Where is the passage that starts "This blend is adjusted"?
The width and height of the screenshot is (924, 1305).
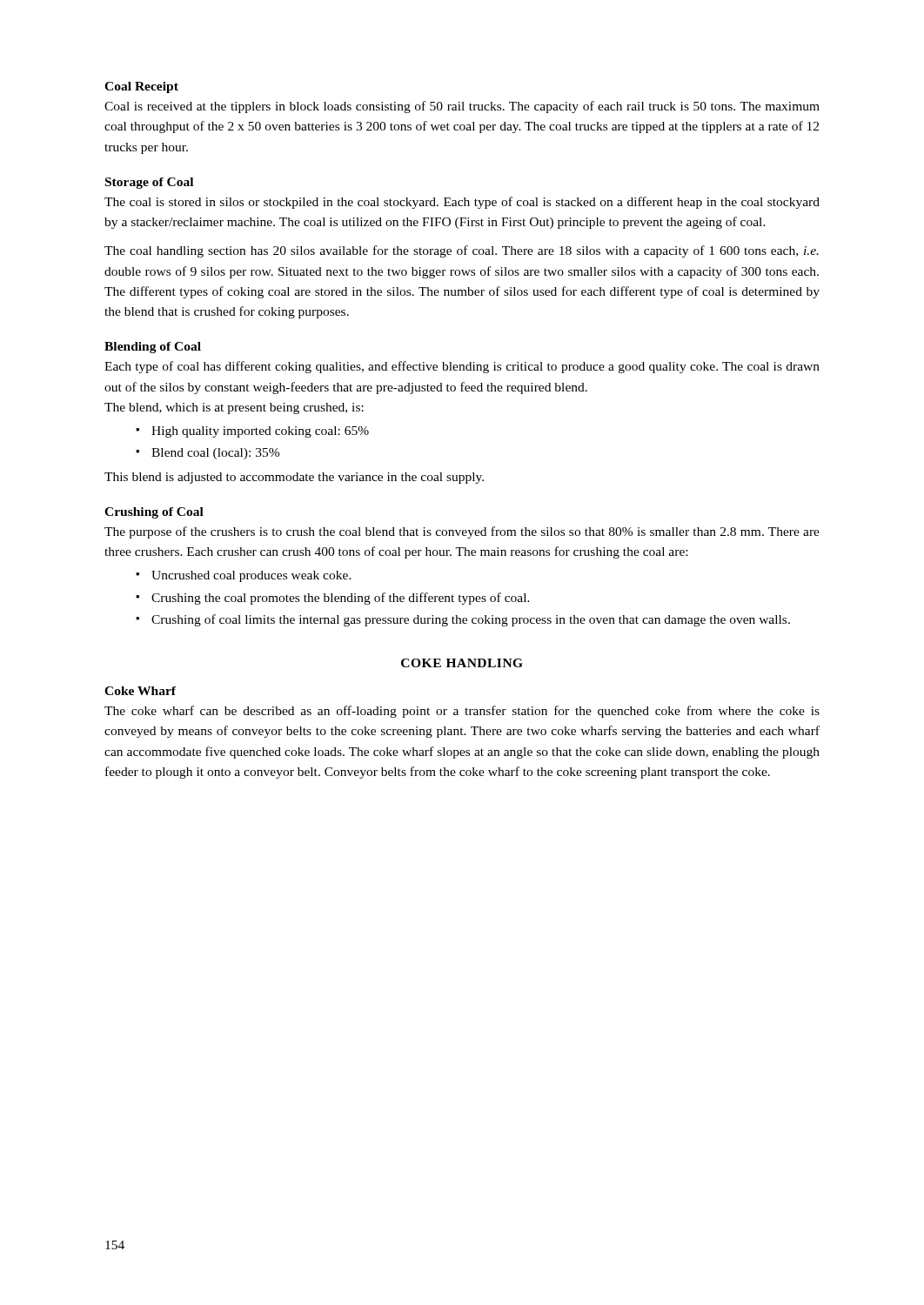point(295,476)
